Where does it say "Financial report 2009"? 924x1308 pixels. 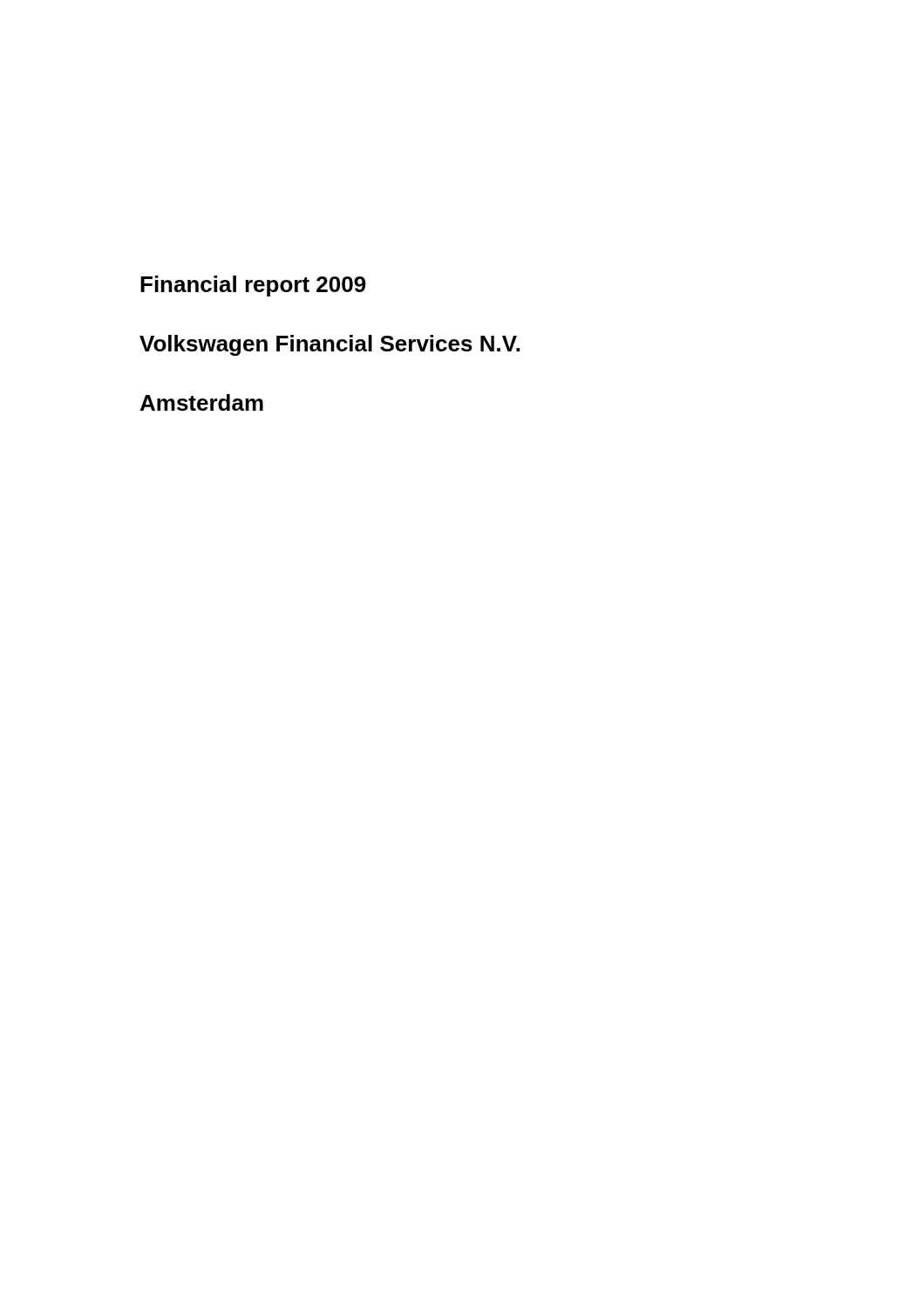coord(253,284)
